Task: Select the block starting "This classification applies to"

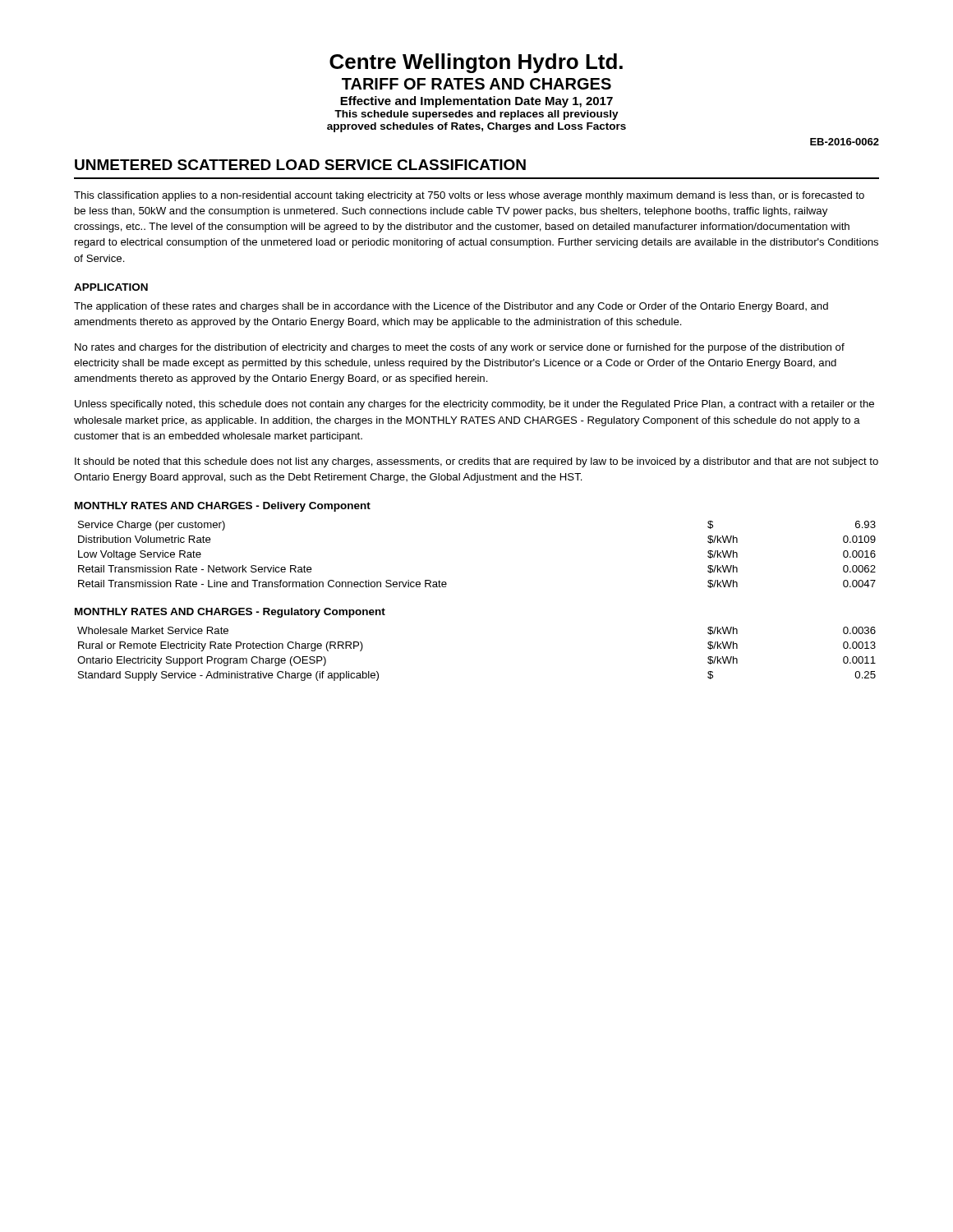Action: pos(476,227)
